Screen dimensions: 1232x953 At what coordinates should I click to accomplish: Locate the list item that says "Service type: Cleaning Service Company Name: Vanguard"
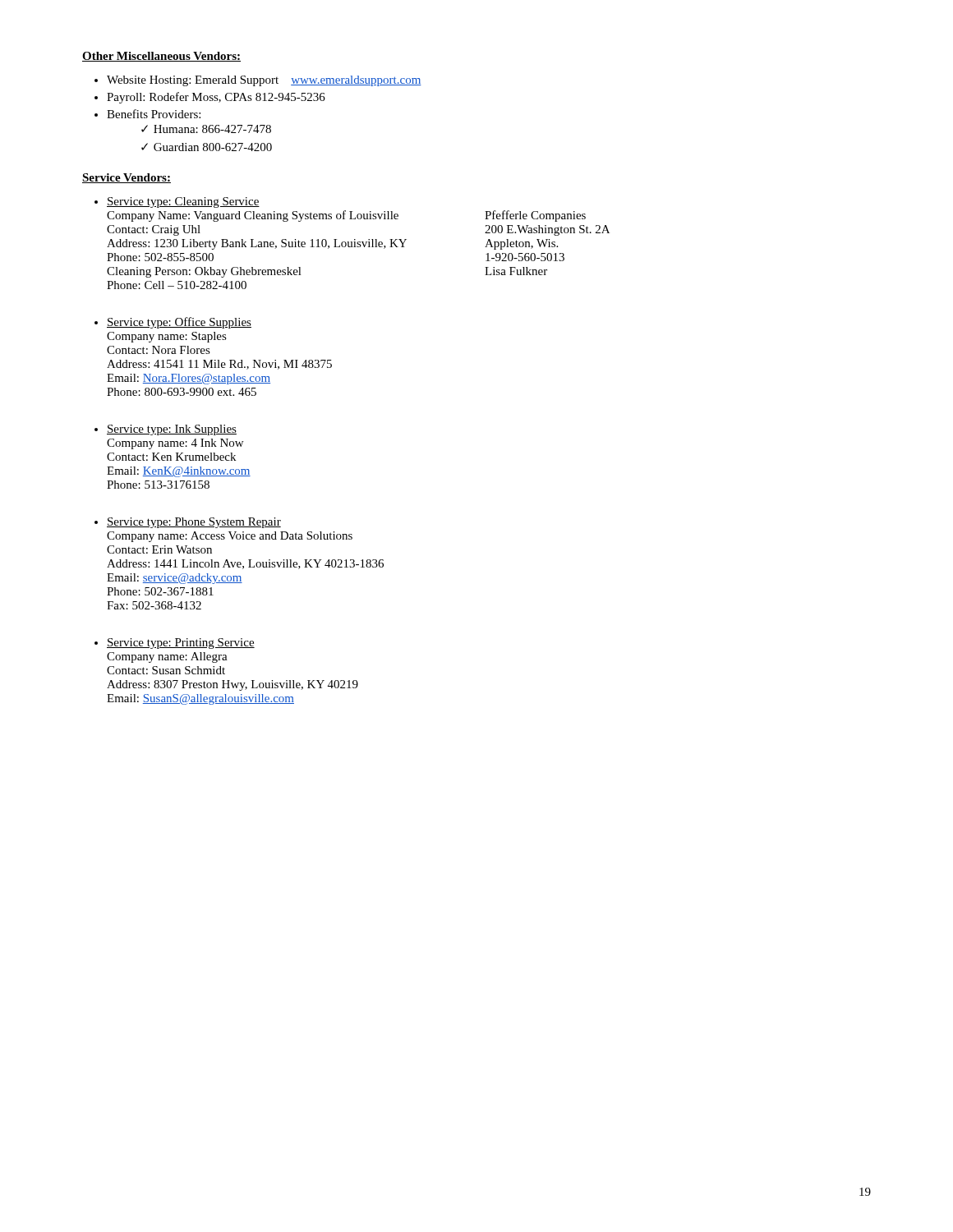489,244
